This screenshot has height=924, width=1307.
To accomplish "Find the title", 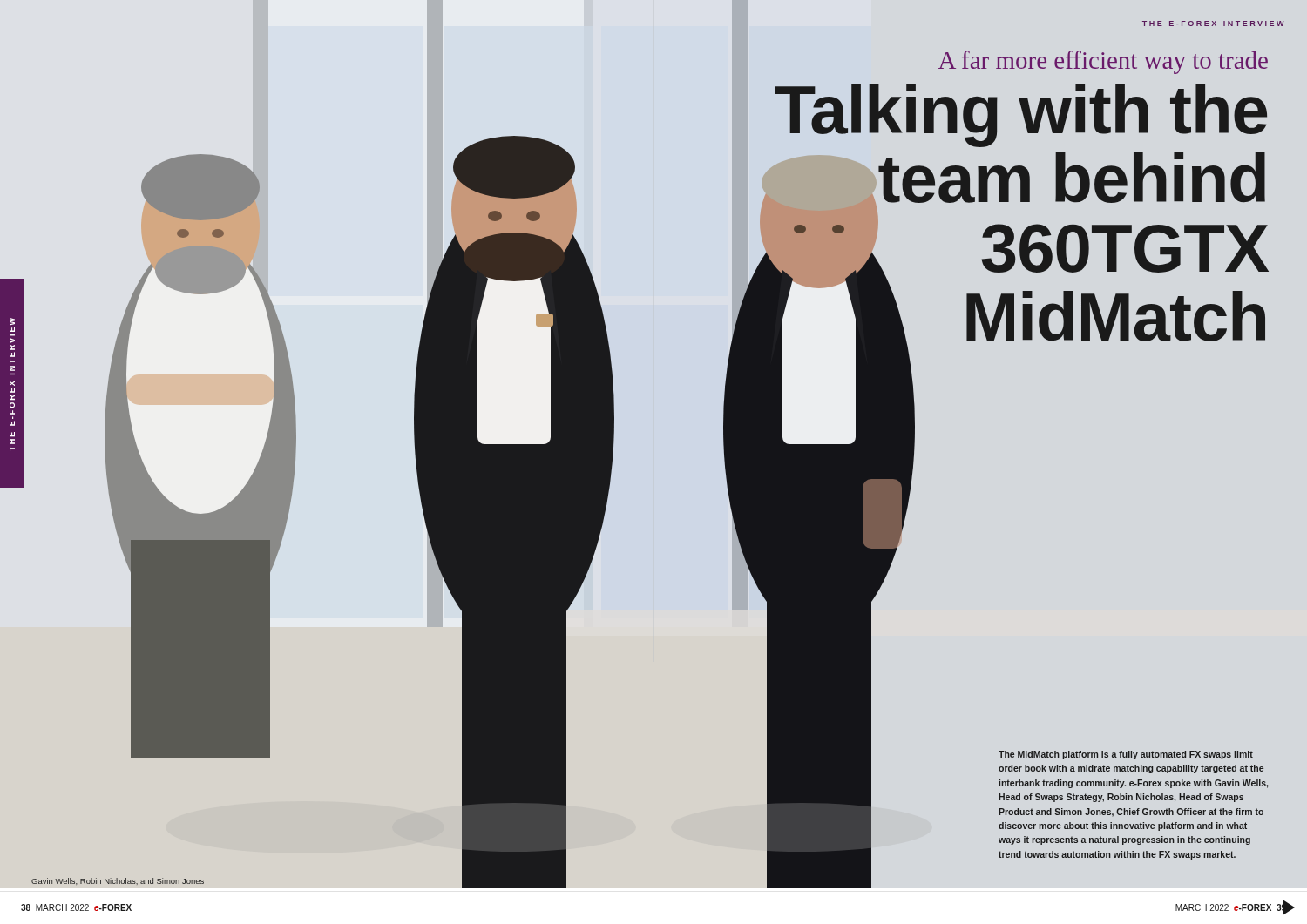I will 964,199.
